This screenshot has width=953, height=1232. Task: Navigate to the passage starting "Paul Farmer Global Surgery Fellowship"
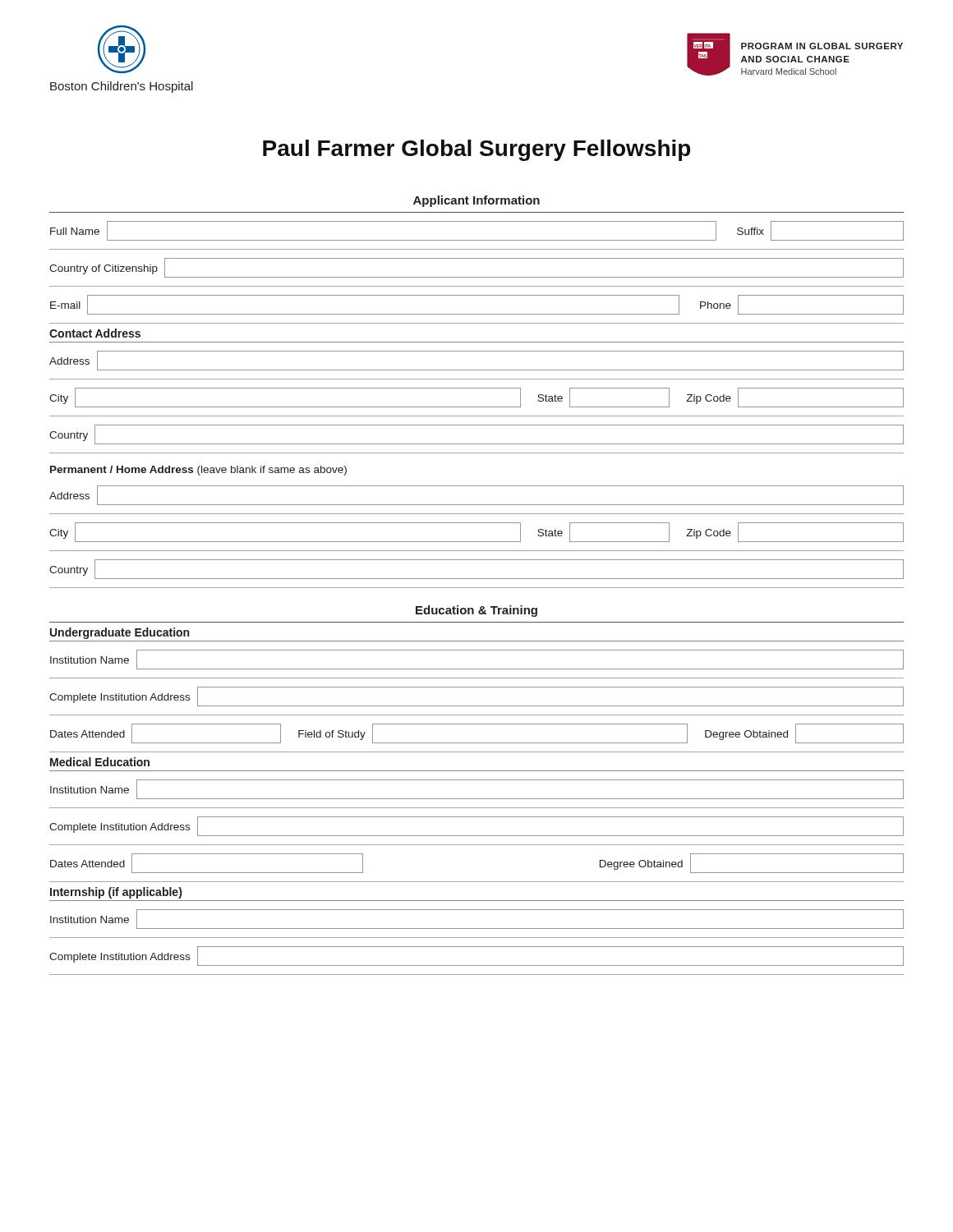[x=476, y=148]
